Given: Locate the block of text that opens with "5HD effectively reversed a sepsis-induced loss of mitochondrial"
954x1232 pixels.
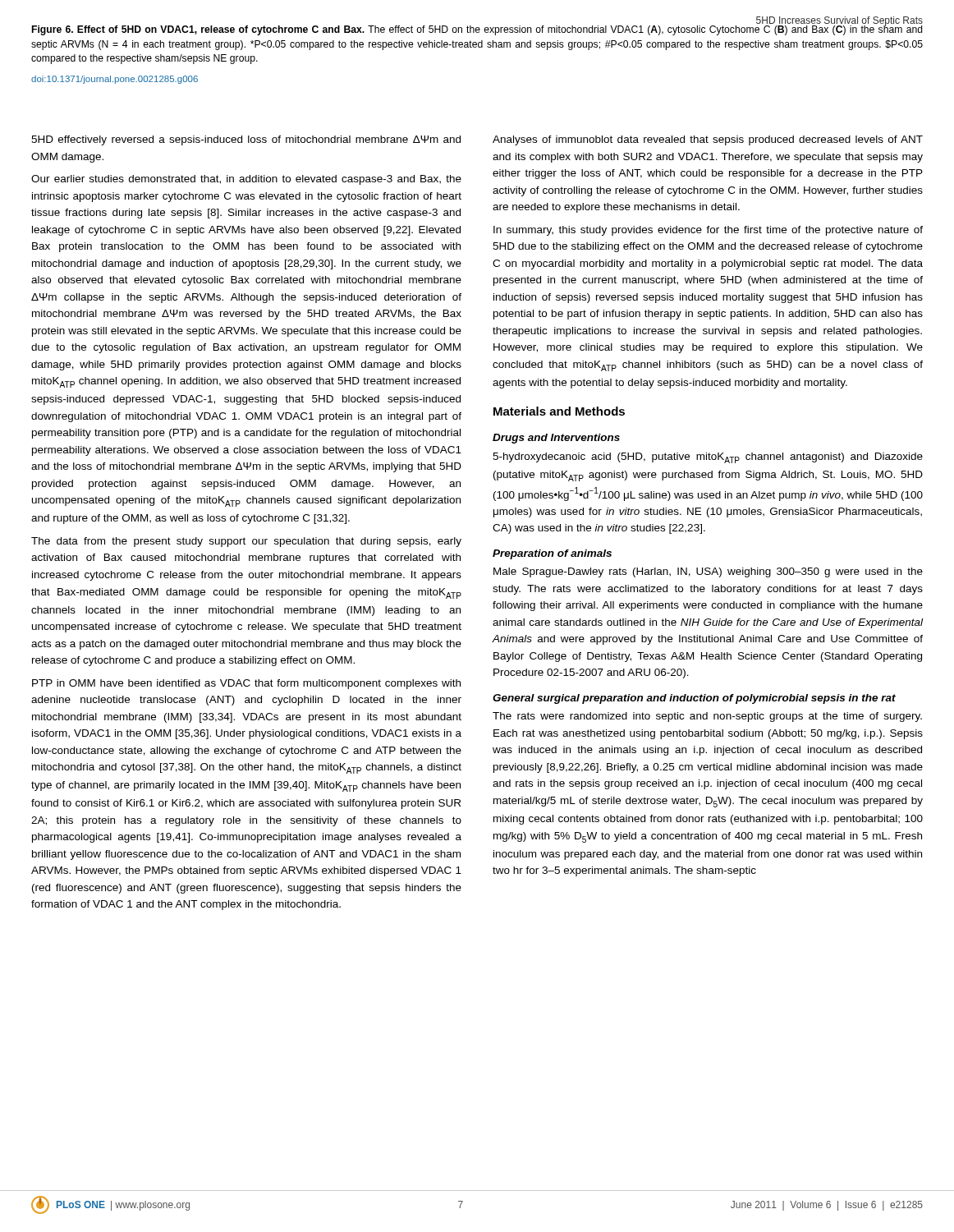Looking at the screenshot, I should pyautogui.click(x=246, y=148).
